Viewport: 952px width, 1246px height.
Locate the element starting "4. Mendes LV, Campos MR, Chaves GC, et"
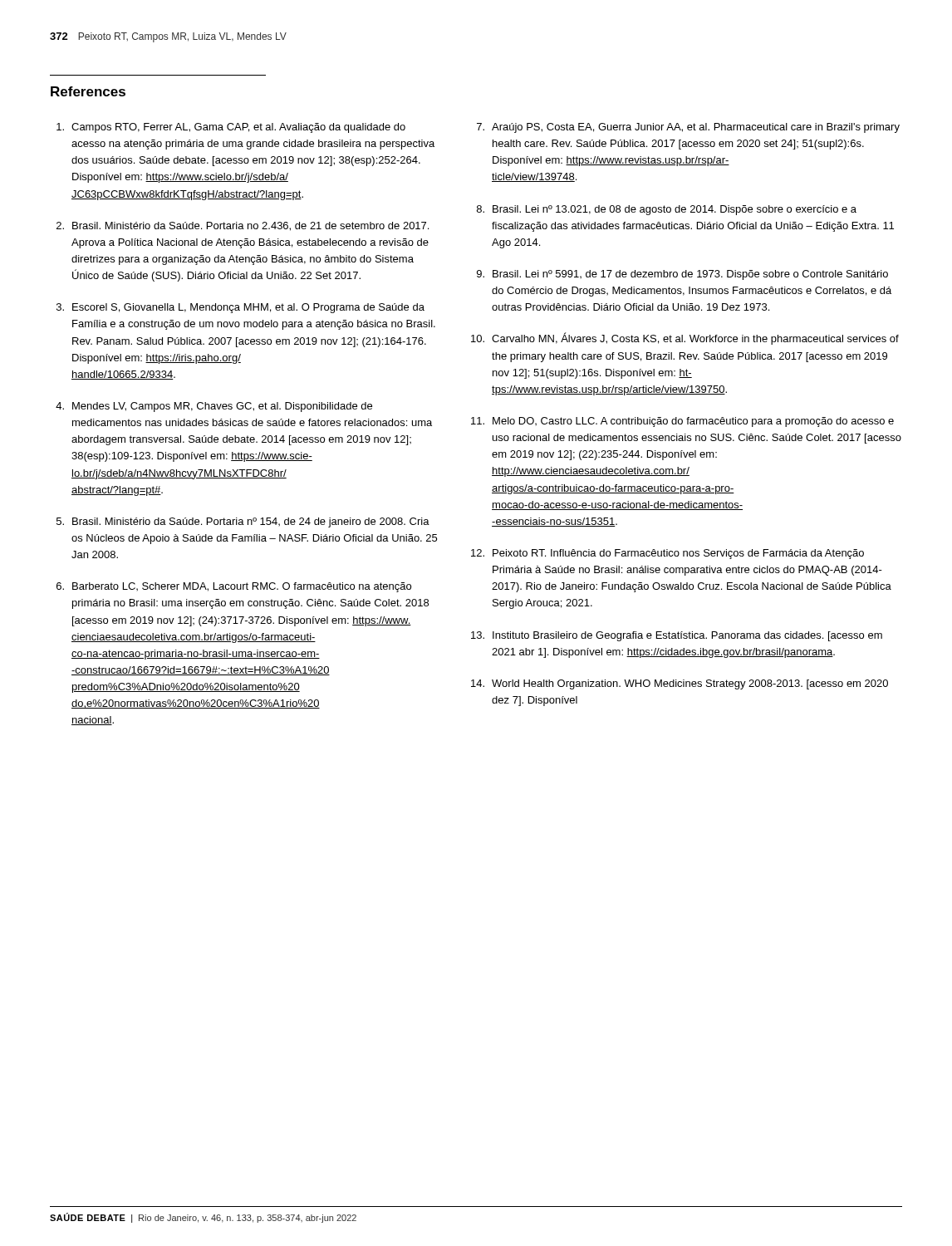point(245,448)
